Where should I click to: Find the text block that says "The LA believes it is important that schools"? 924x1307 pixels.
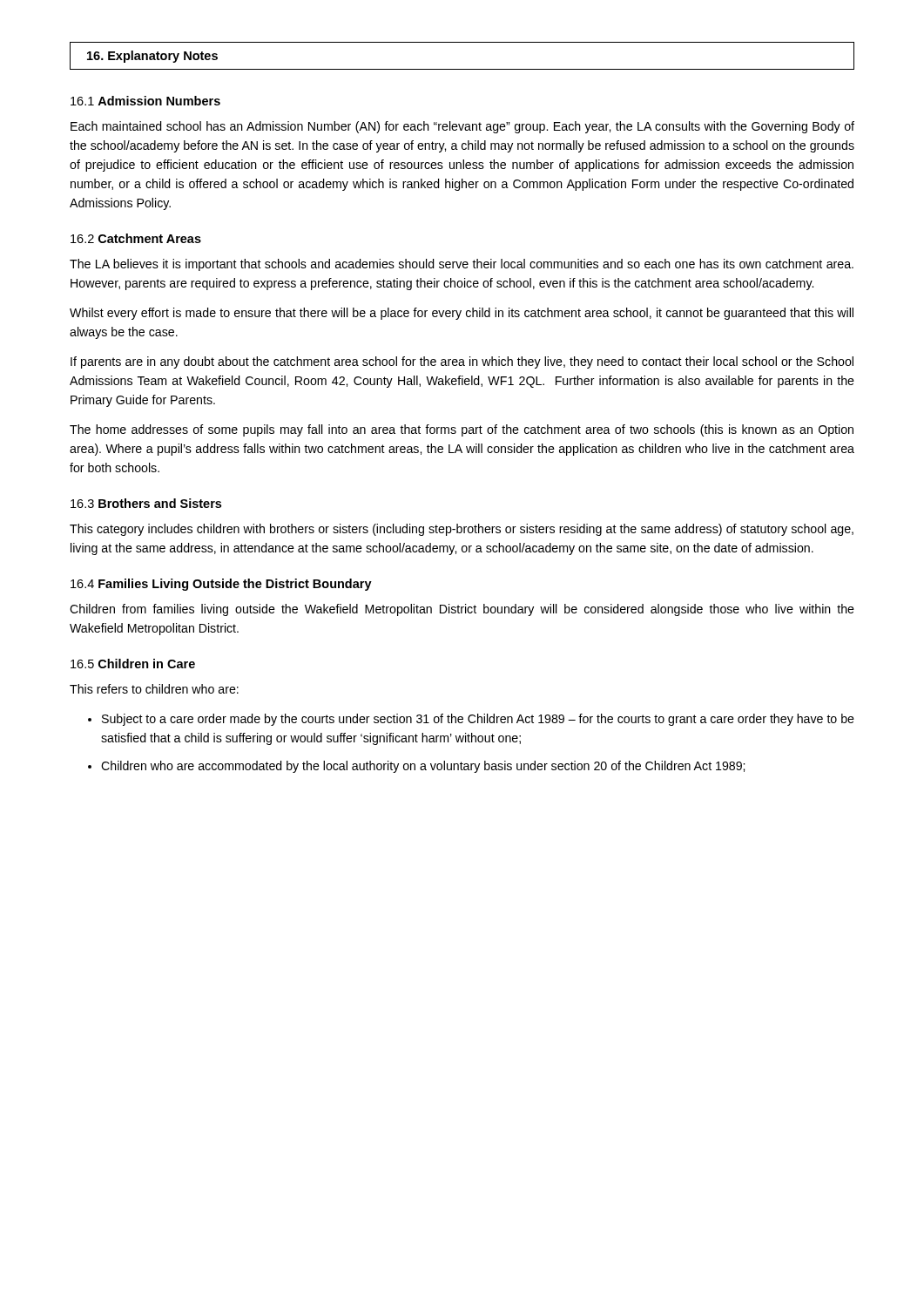click(x=462, y=274)
